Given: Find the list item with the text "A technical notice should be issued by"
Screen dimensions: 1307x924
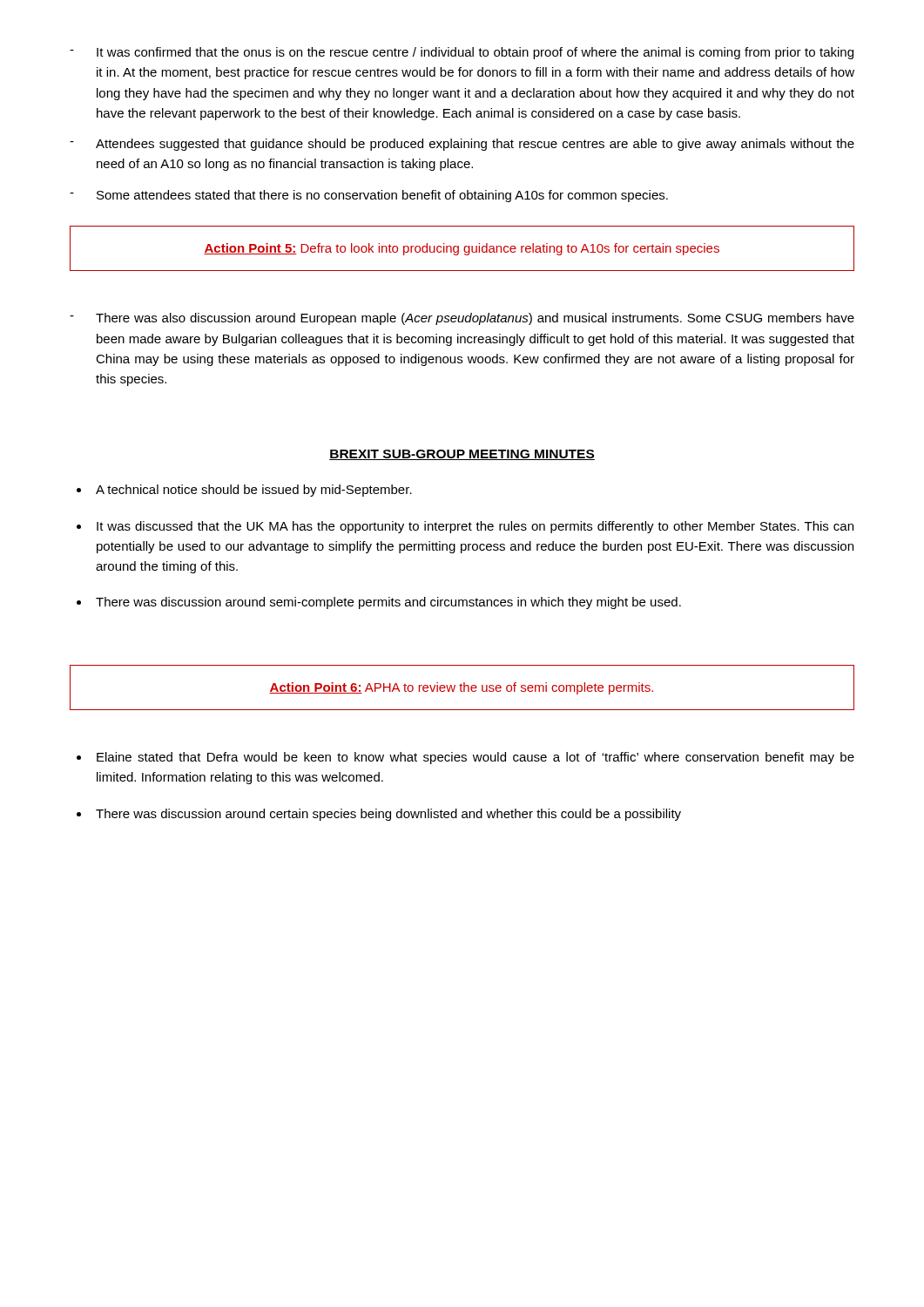Looking at the screenshot, I should pyautogui.click(x=254, y=489).
